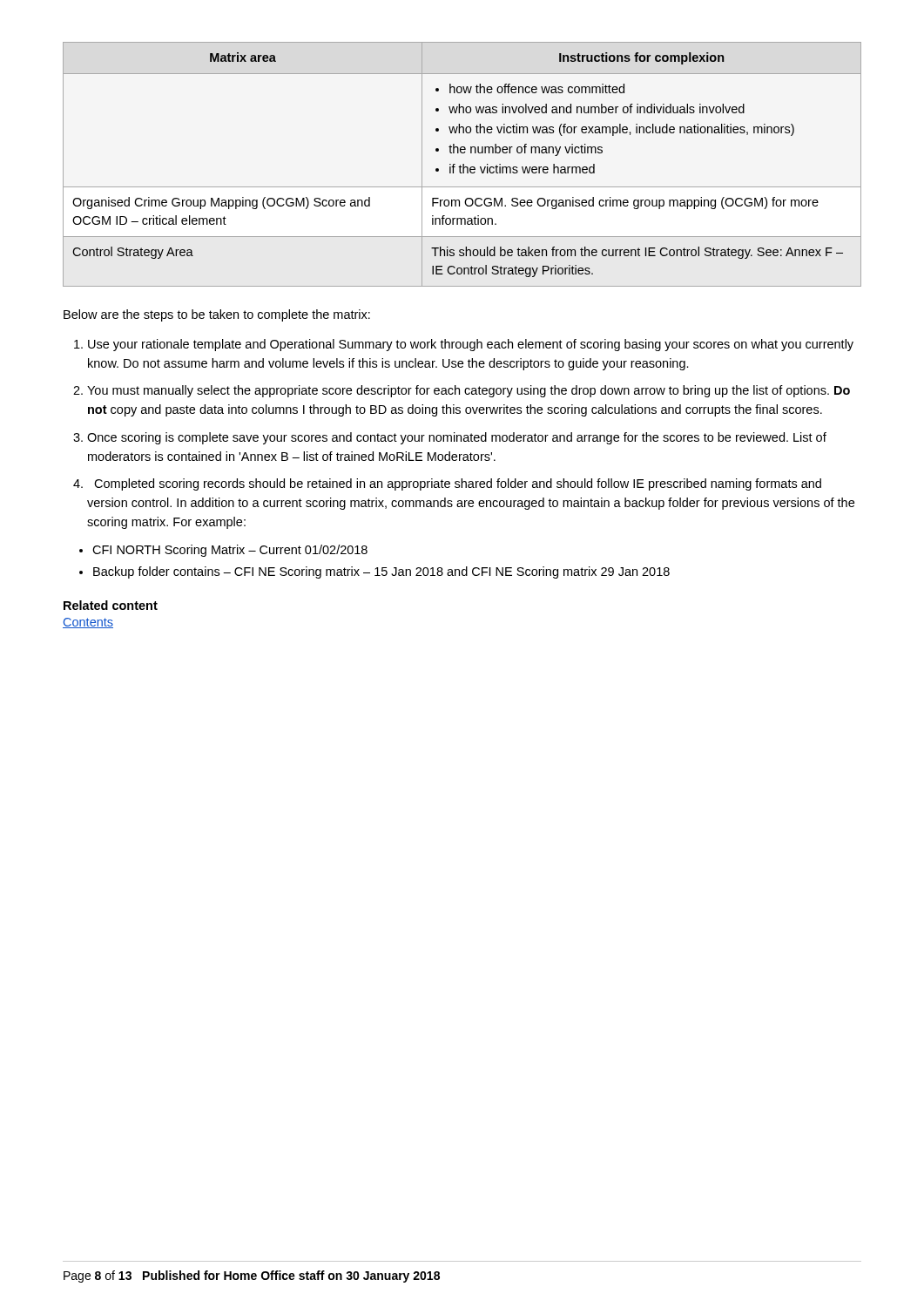Navigate to the region starting "Completed scoring records should be retained in"
The height and width of the screenshot is (1307, 924).
point(474,504)
